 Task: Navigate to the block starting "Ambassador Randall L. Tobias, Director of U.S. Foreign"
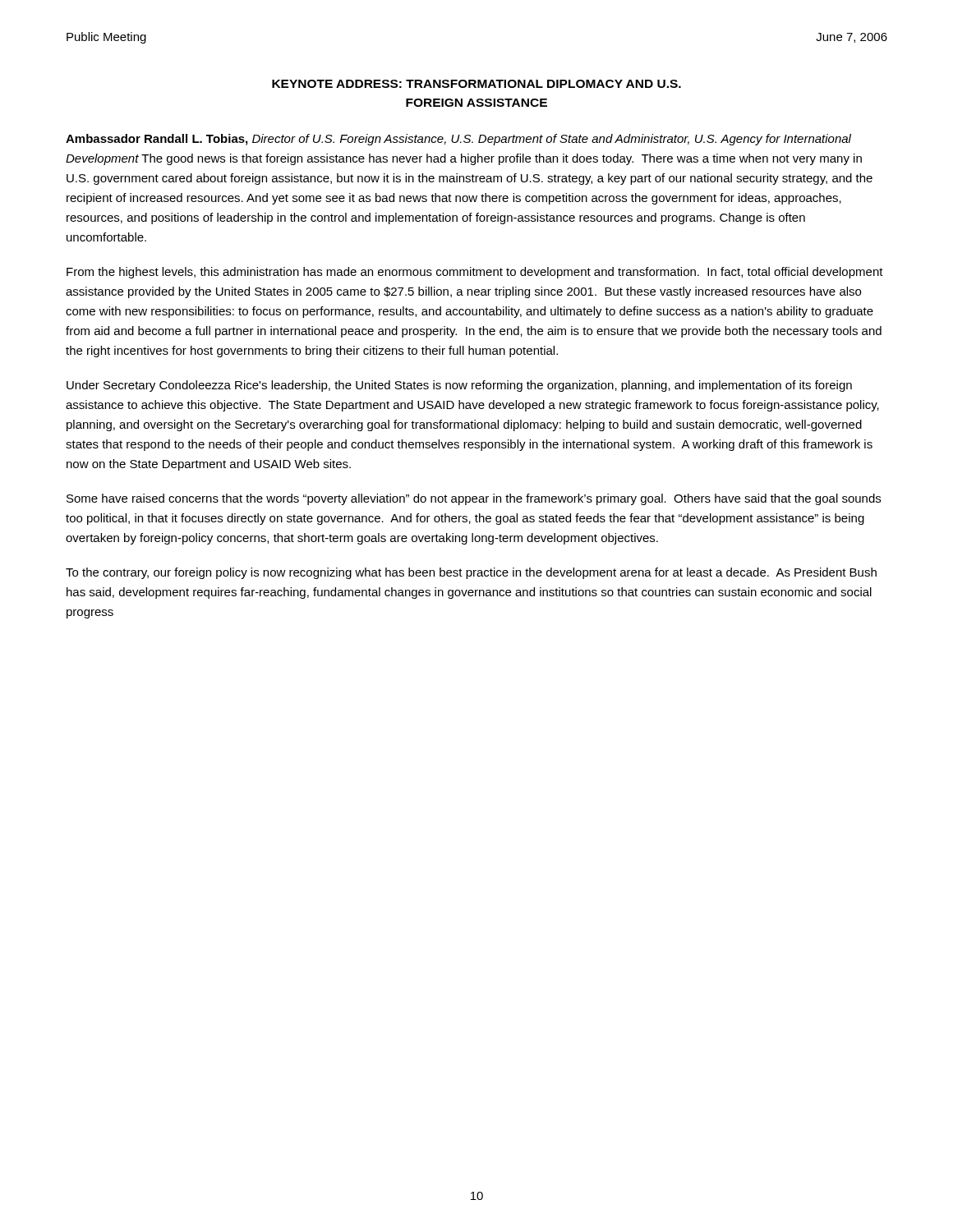[x=469, y=187]
